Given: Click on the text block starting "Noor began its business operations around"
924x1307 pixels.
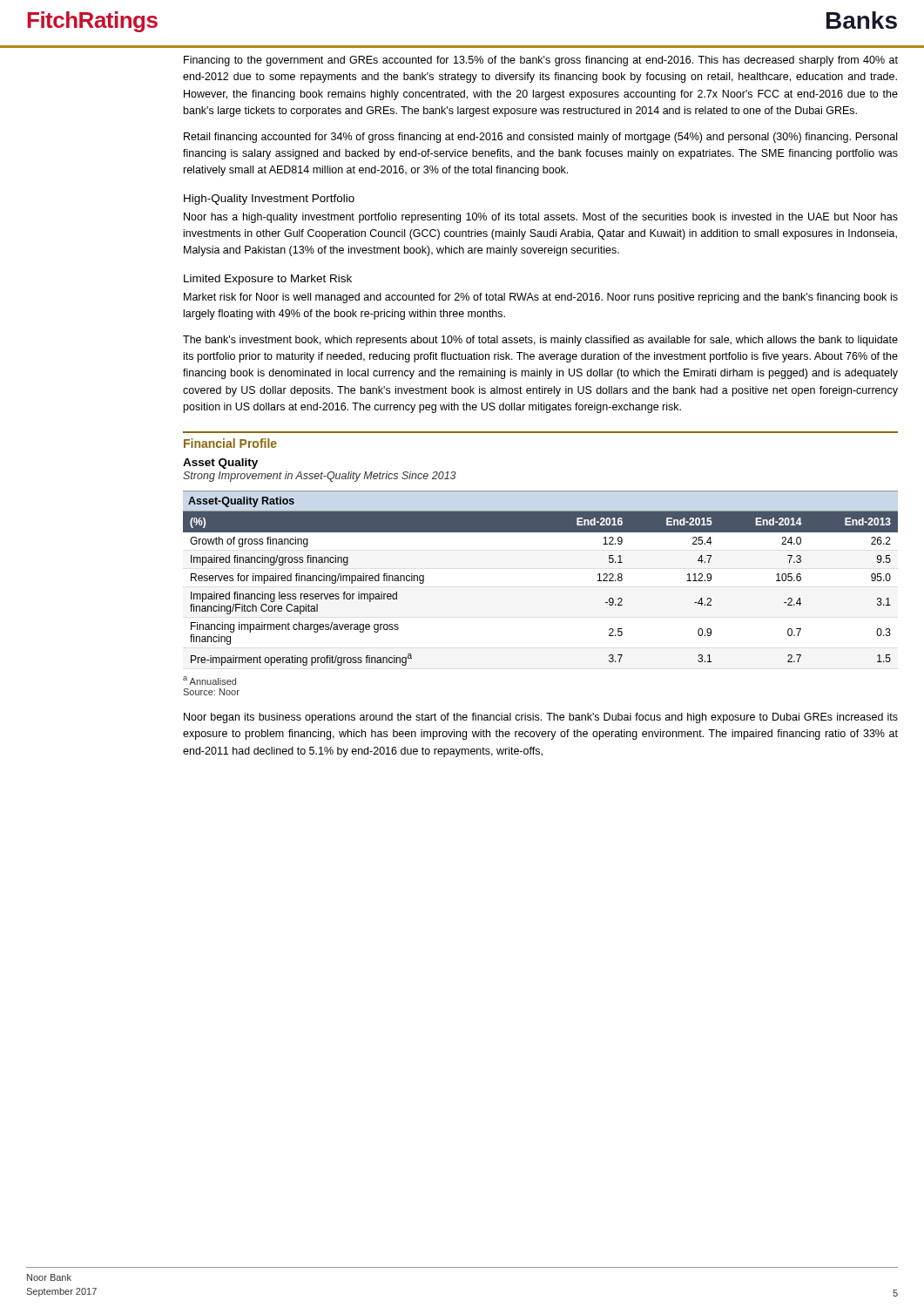Looking at the screenshot, I should pyautogui.click(x=540, y=734).
